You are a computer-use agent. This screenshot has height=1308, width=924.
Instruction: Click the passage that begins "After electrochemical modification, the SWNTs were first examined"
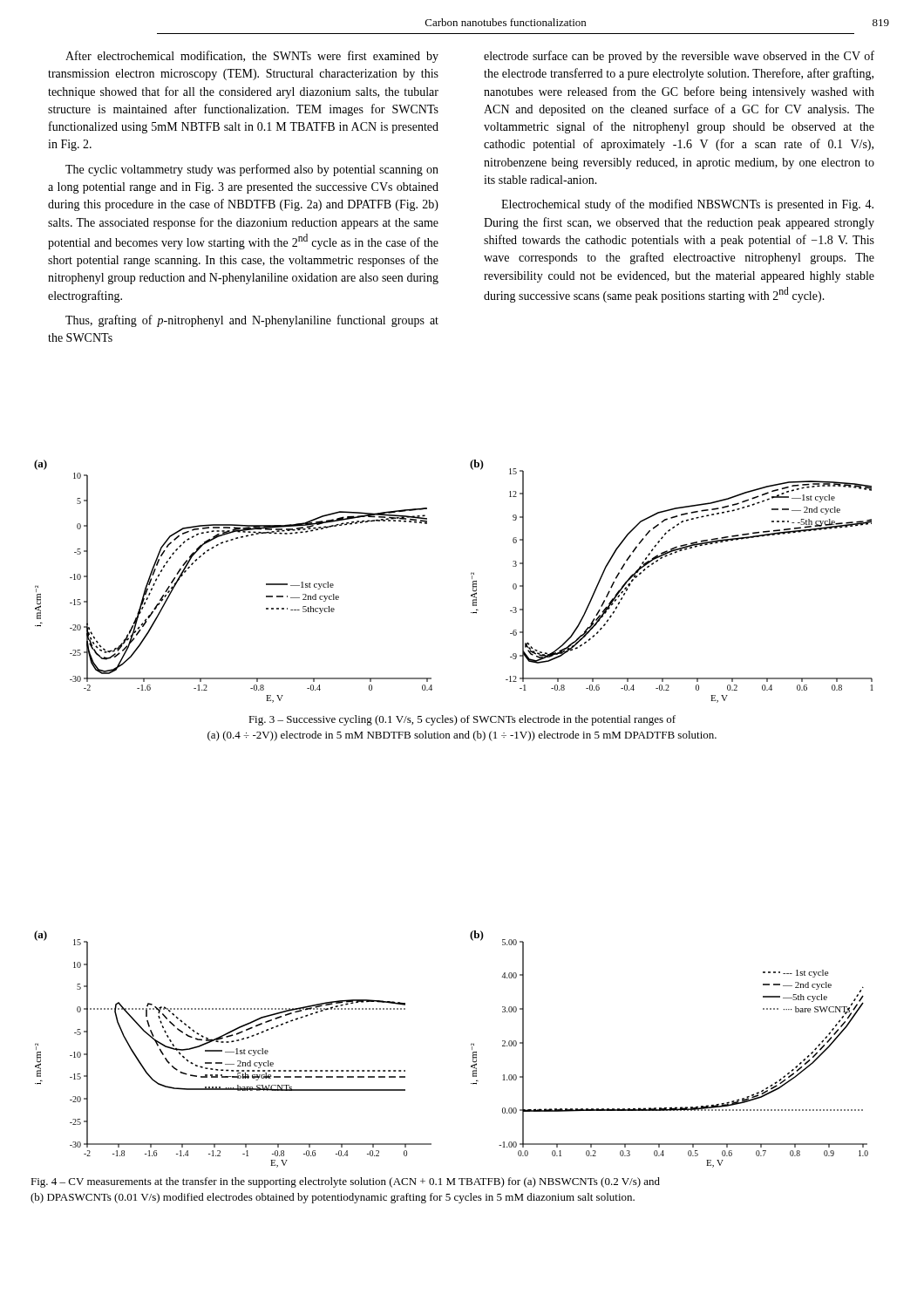tap(243, 198)
